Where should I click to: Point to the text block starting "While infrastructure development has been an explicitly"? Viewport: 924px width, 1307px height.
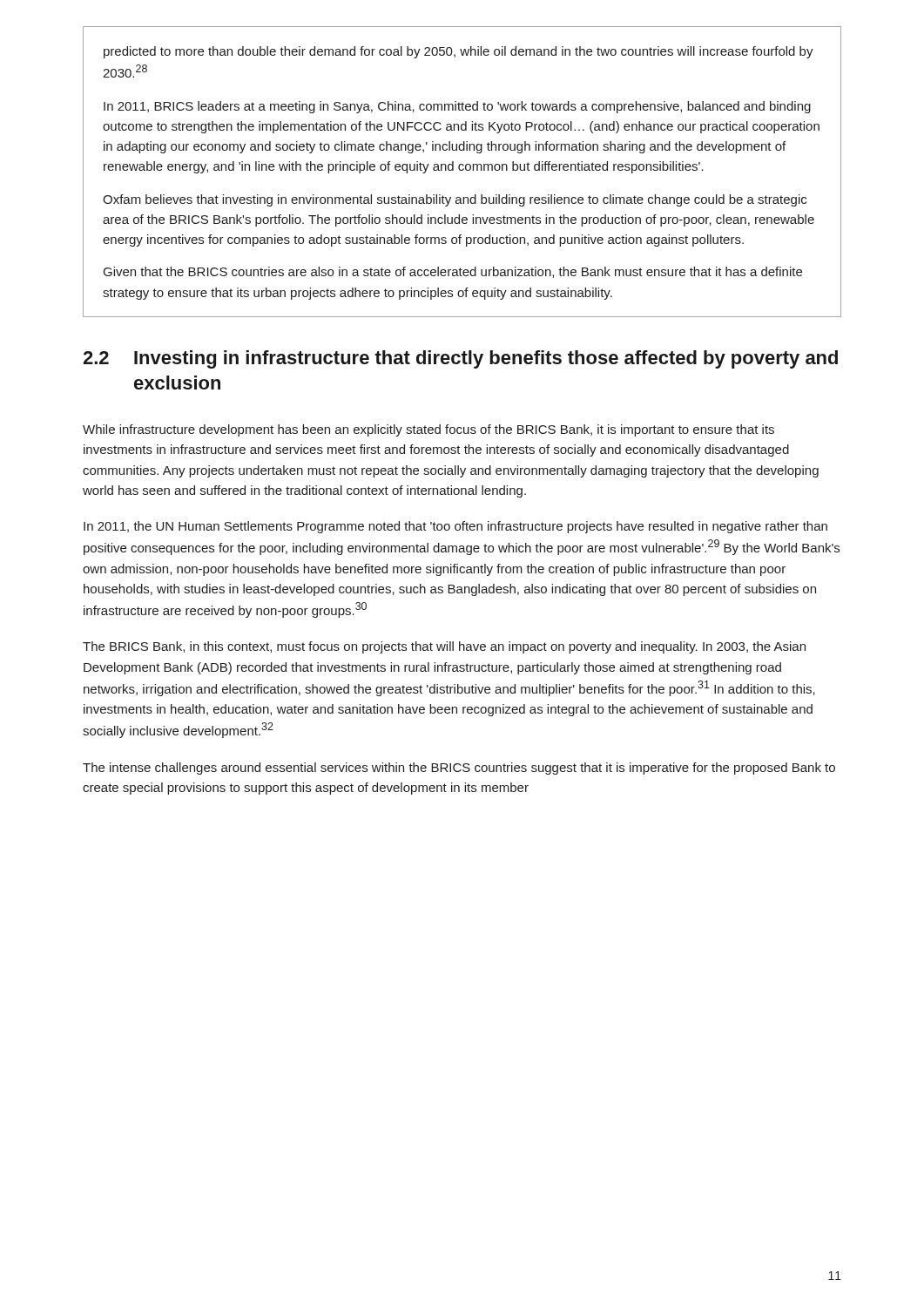coord(451,460)
